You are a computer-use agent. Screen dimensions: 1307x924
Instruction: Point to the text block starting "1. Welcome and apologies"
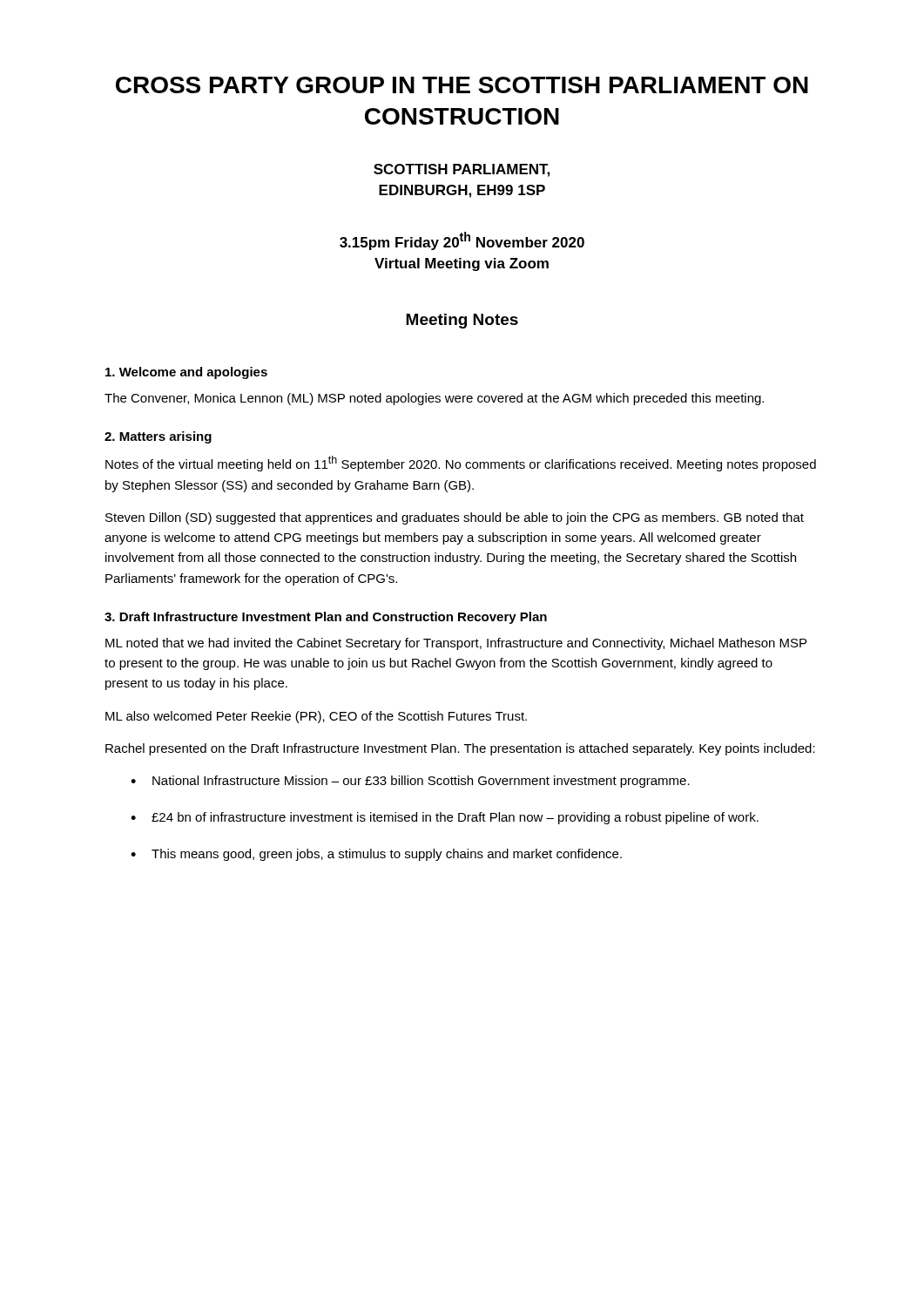(x=186, y=372)
